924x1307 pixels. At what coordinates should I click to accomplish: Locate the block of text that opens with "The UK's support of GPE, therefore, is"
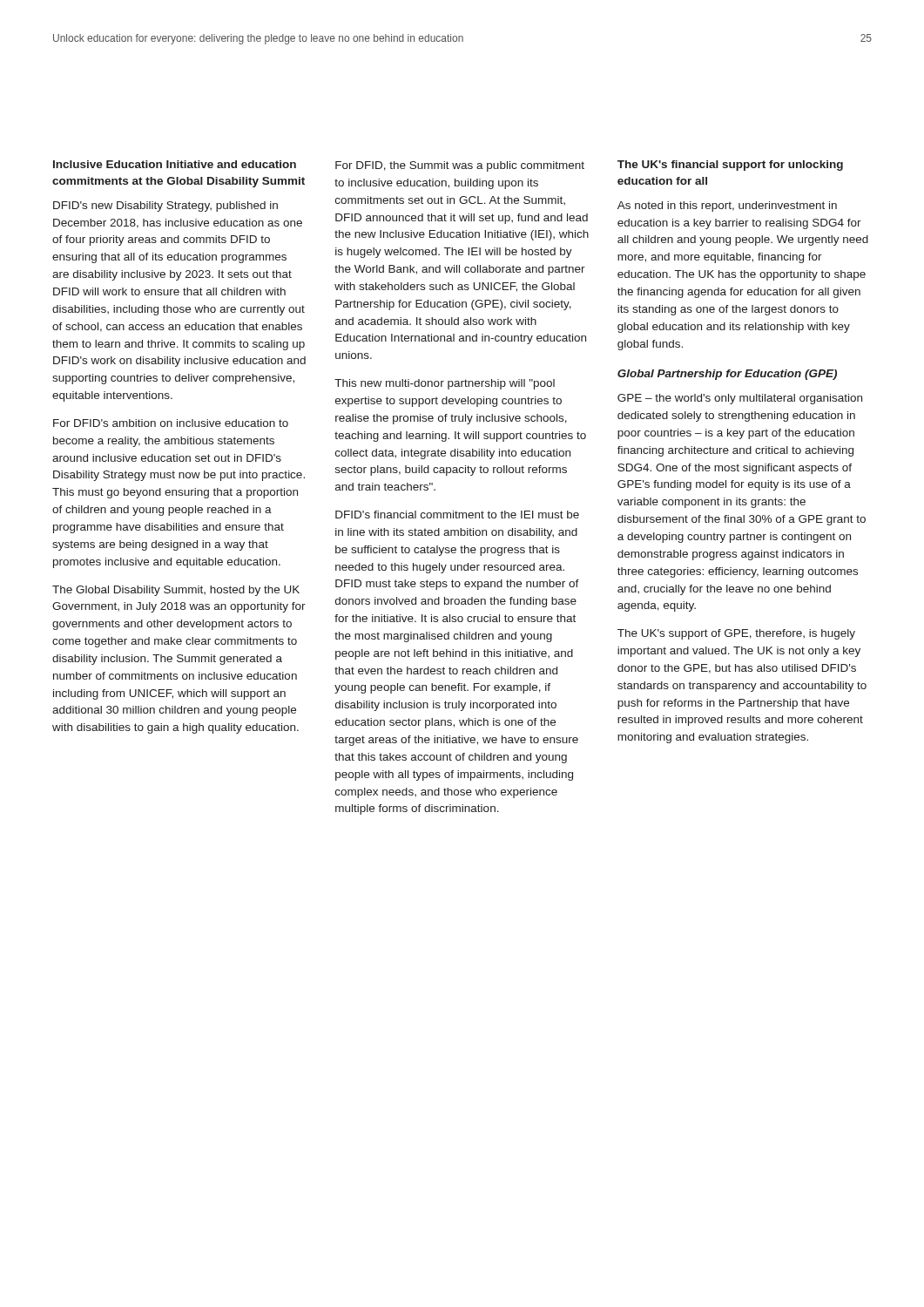(744, 686)
